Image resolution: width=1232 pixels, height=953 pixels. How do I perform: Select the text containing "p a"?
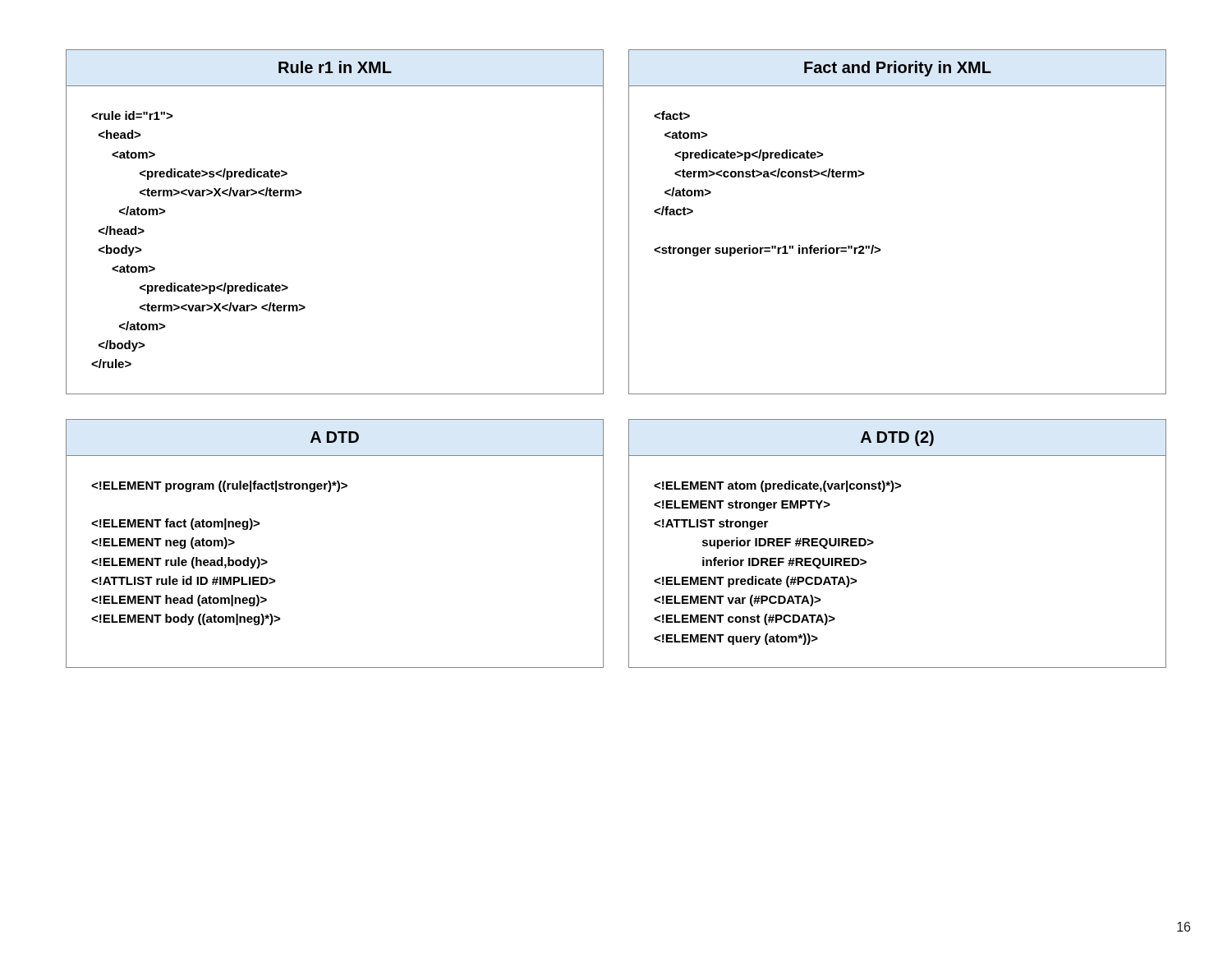coord(768,182)
